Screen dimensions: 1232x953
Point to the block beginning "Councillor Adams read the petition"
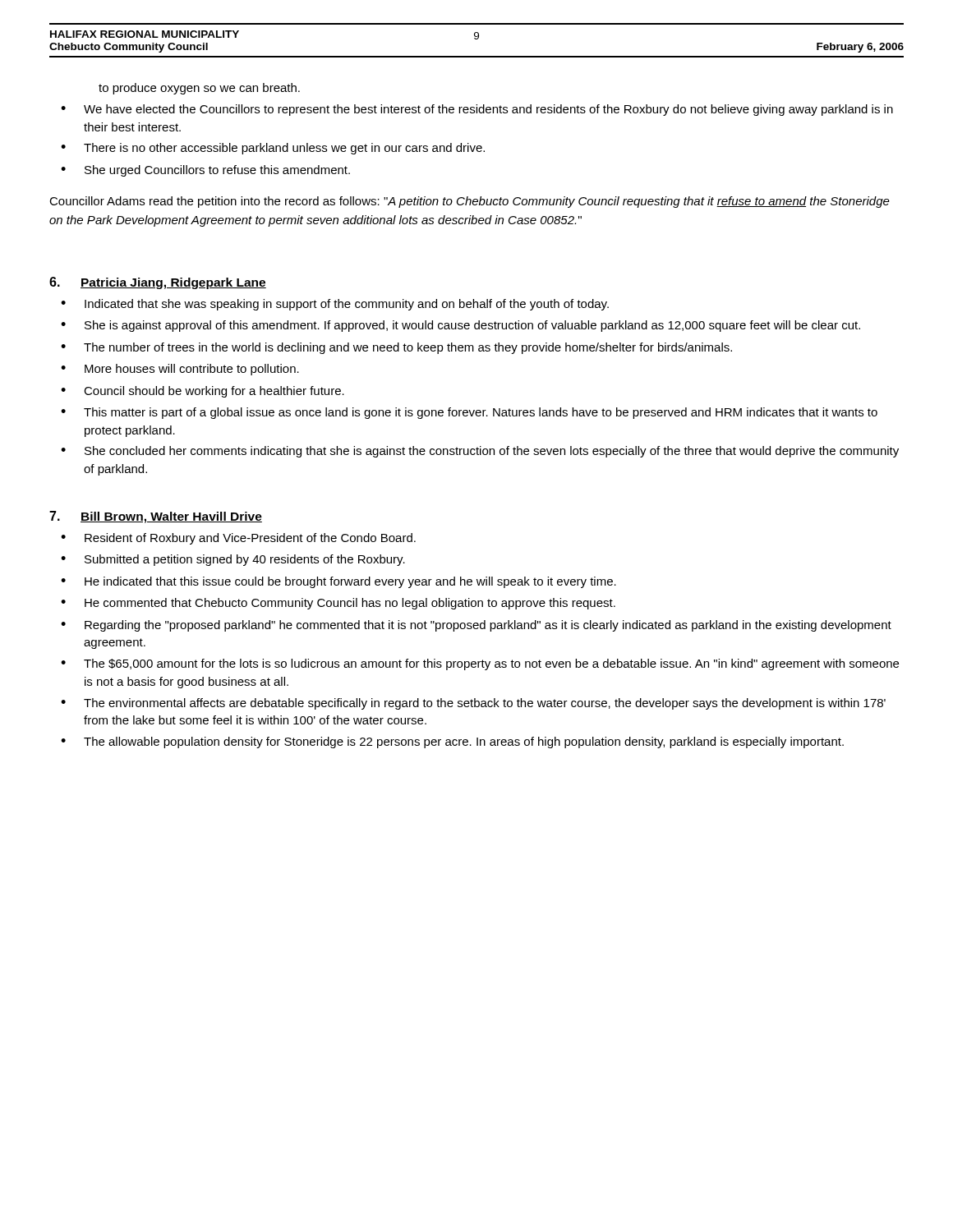[469, 210]
